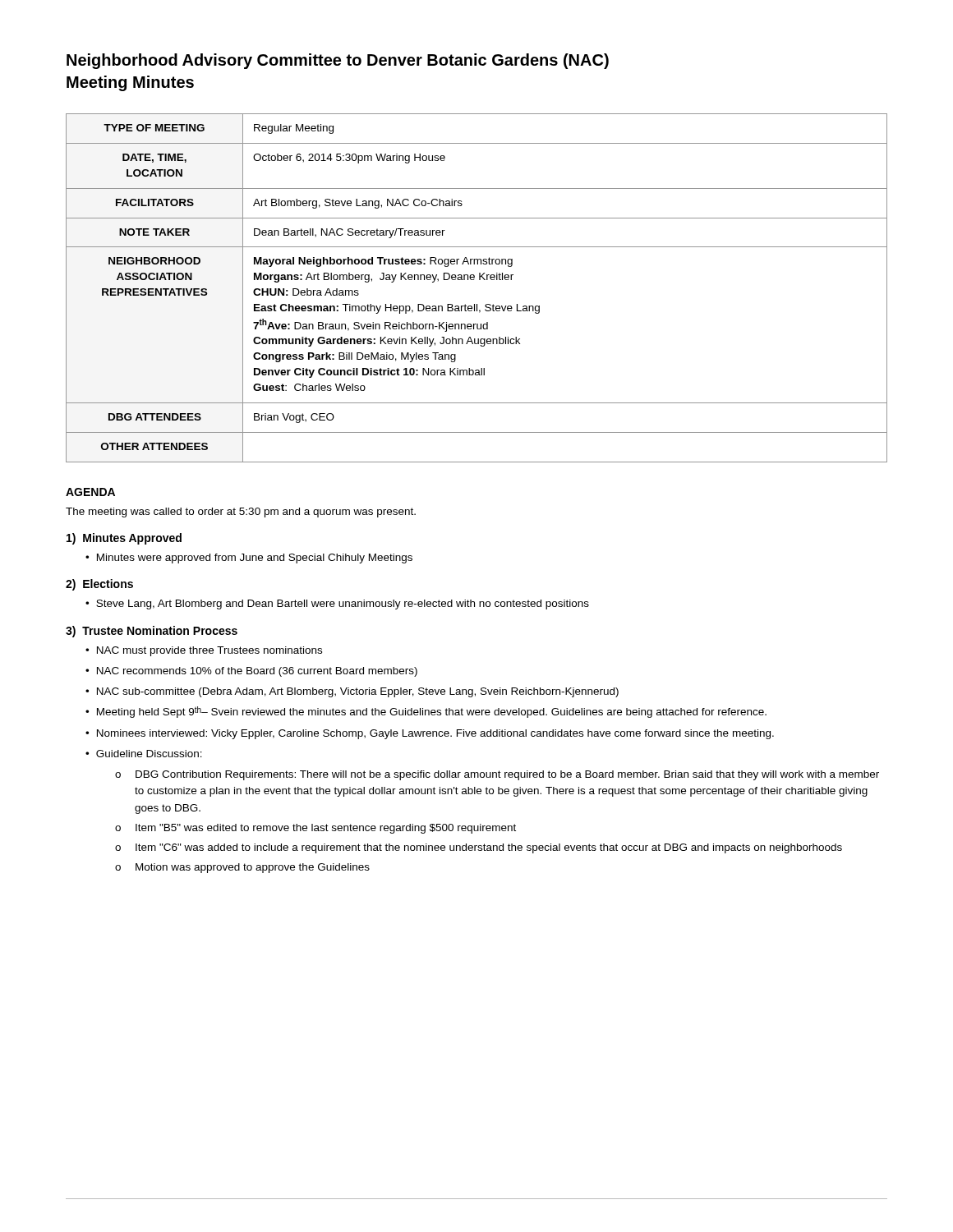The image size is (953, 1232).
Task: Click on the list item containing "Guideline Discussion:"
Action: click(149, 753)
